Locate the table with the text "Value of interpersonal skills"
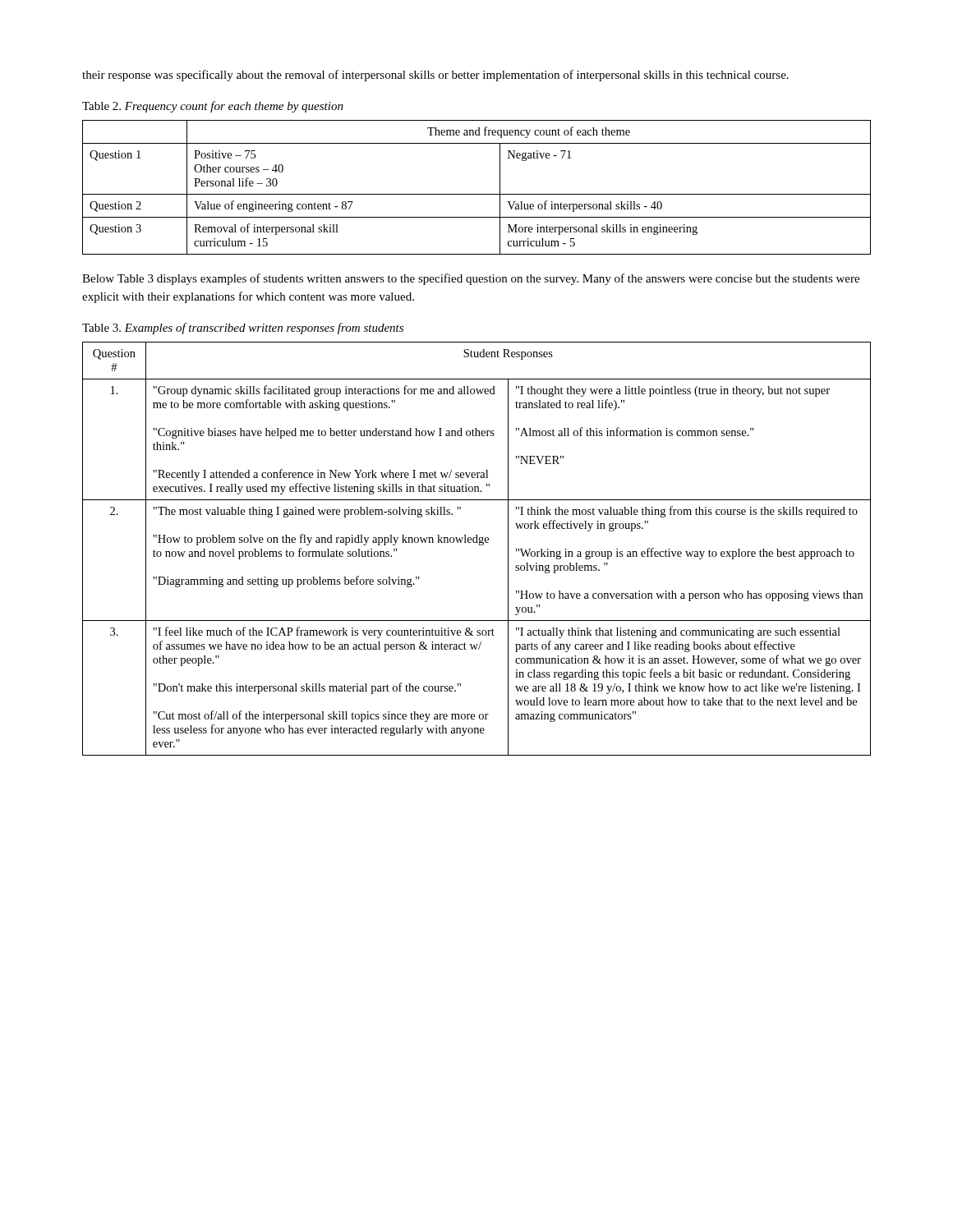This screenshot has width=953, height=1232. [x=476, y=187]
